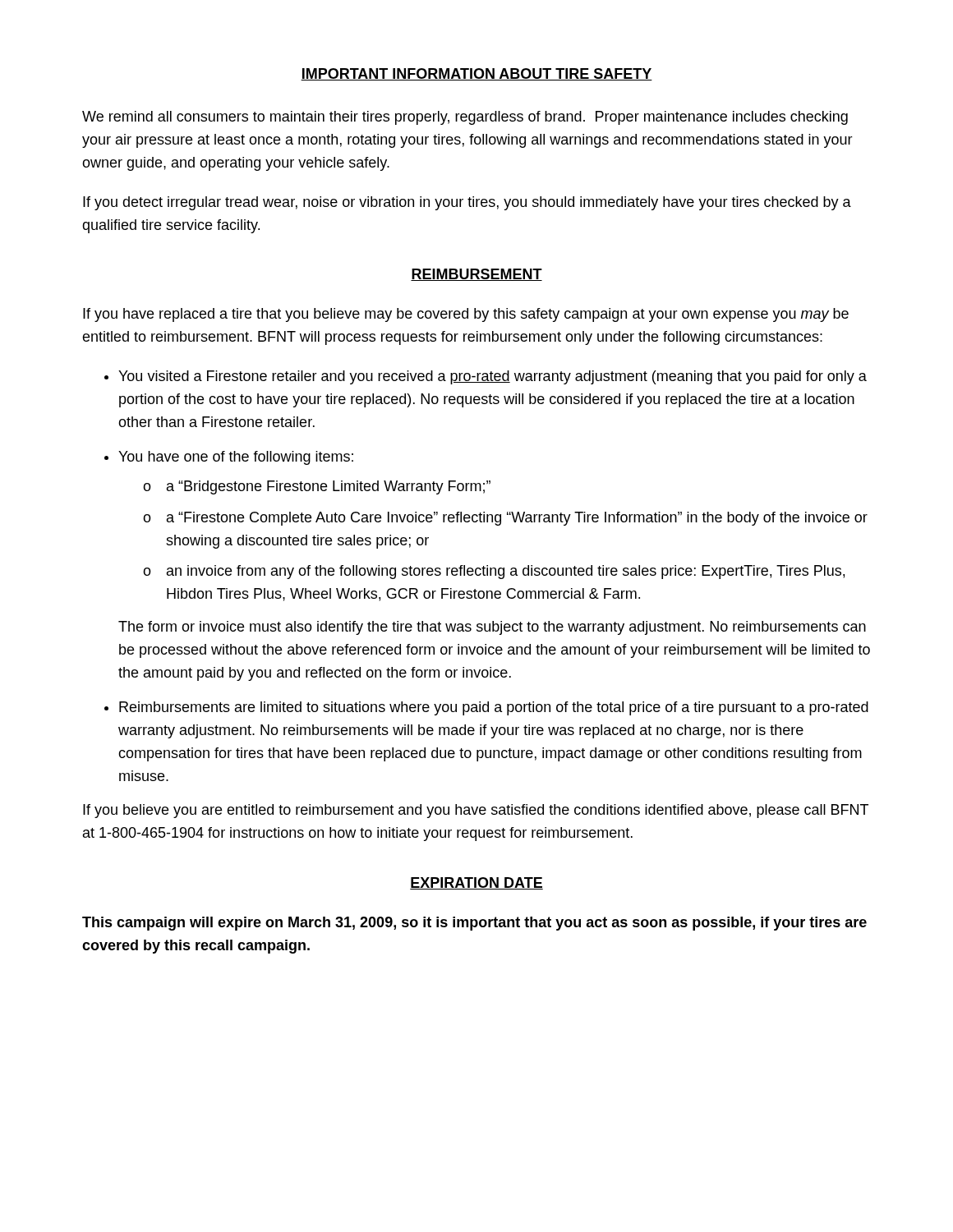Locate the title
This screenshot has width=953, height=1232.
476,74
